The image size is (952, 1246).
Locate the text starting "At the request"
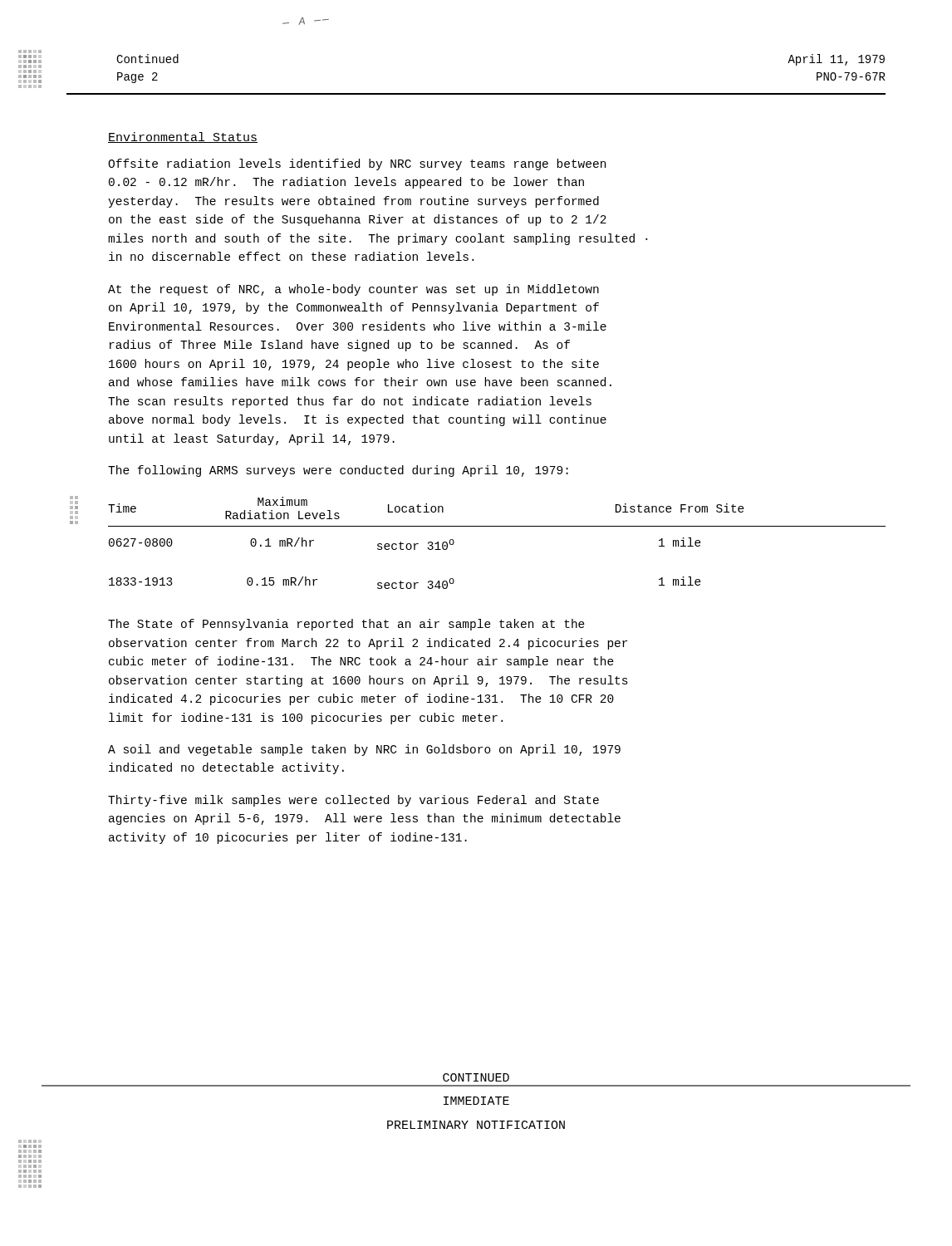point(361,364)
